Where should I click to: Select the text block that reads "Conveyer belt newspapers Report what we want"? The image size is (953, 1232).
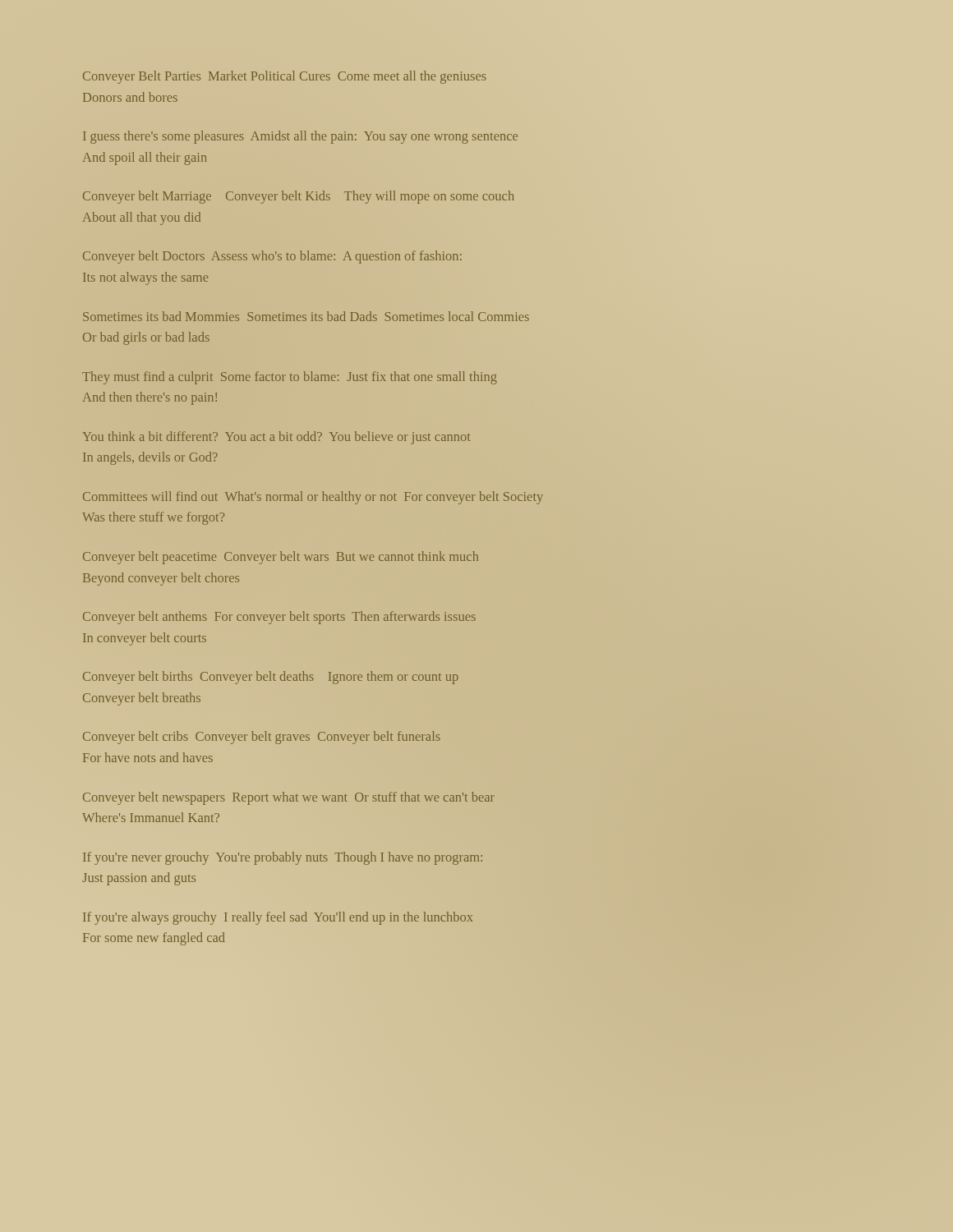(288, 807)
